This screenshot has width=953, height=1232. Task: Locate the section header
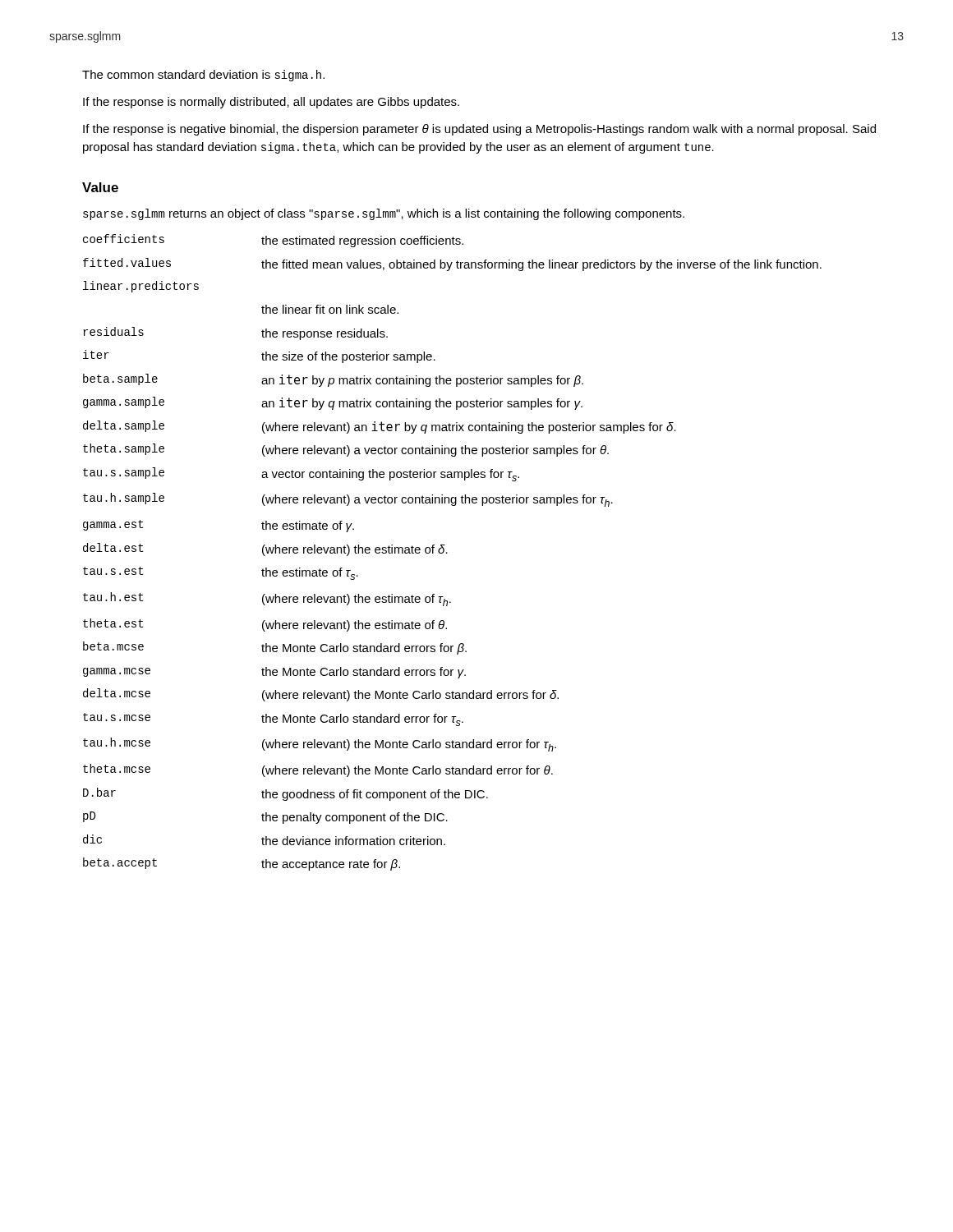coord(100,188)
